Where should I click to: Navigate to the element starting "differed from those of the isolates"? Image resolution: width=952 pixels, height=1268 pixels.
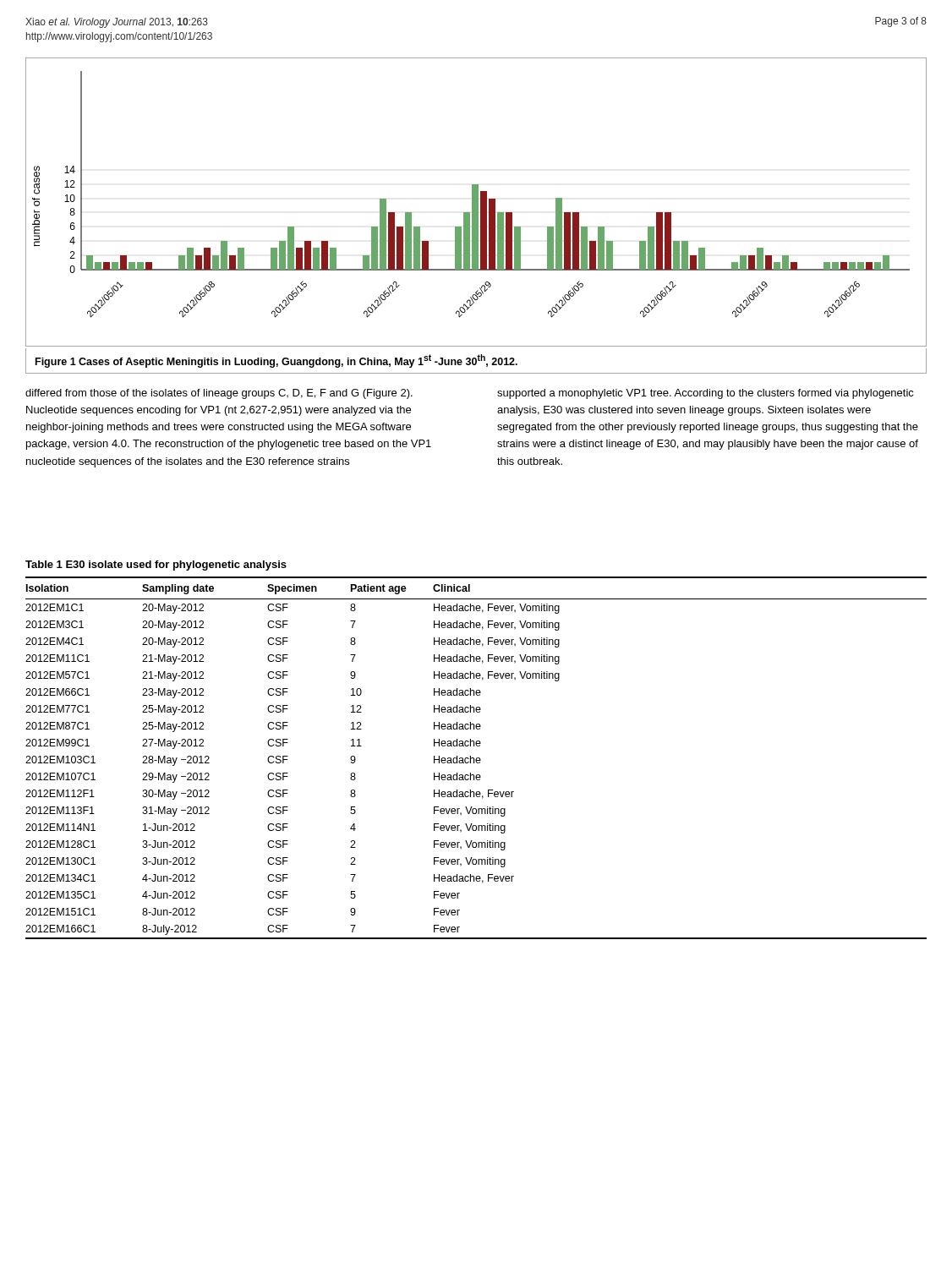point(228,427)
